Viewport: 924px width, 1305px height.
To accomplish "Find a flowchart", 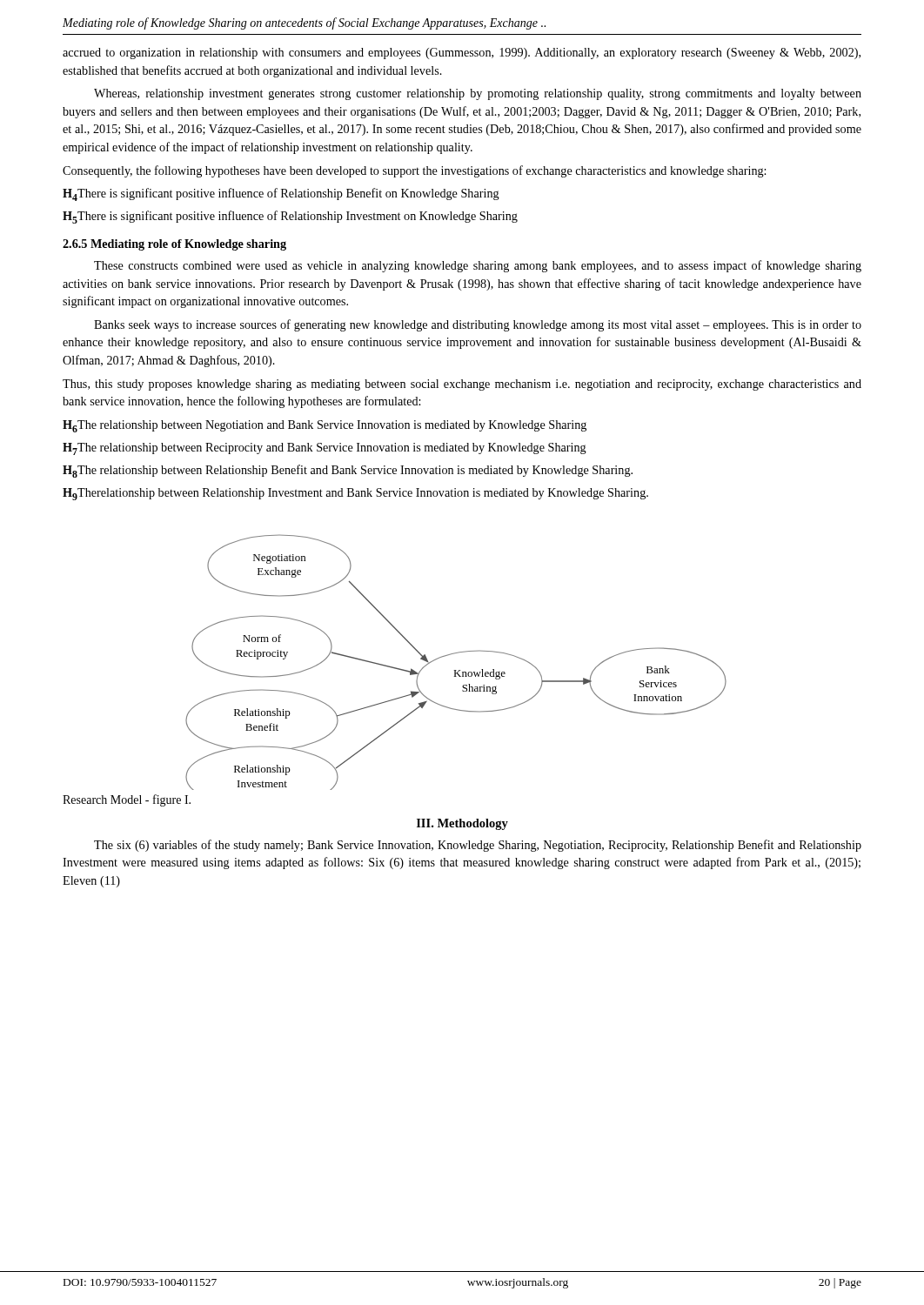I will tap(462, 655).
